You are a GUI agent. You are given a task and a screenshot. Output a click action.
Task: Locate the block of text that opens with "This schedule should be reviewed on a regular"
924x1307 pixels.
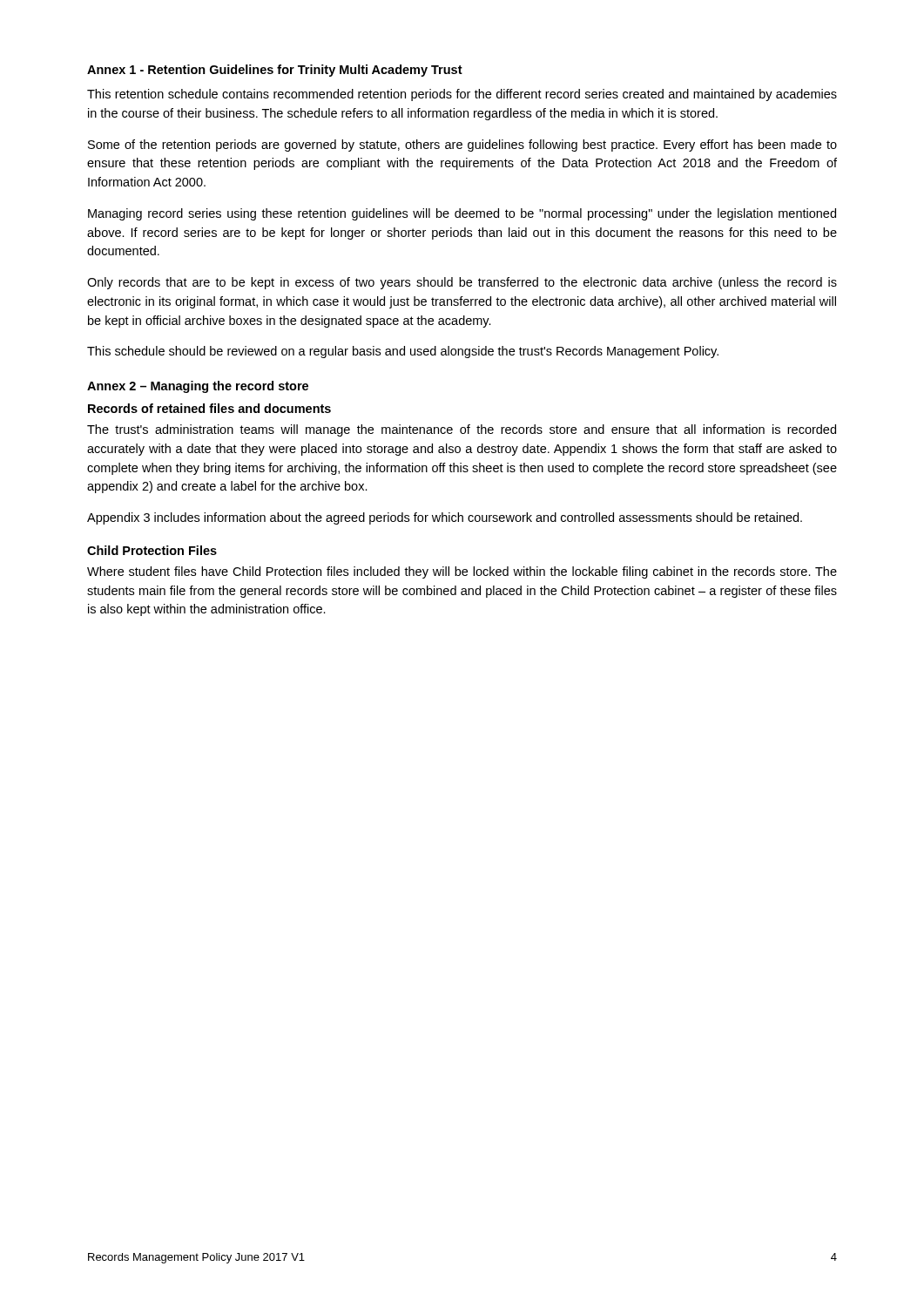pos(403,351)
